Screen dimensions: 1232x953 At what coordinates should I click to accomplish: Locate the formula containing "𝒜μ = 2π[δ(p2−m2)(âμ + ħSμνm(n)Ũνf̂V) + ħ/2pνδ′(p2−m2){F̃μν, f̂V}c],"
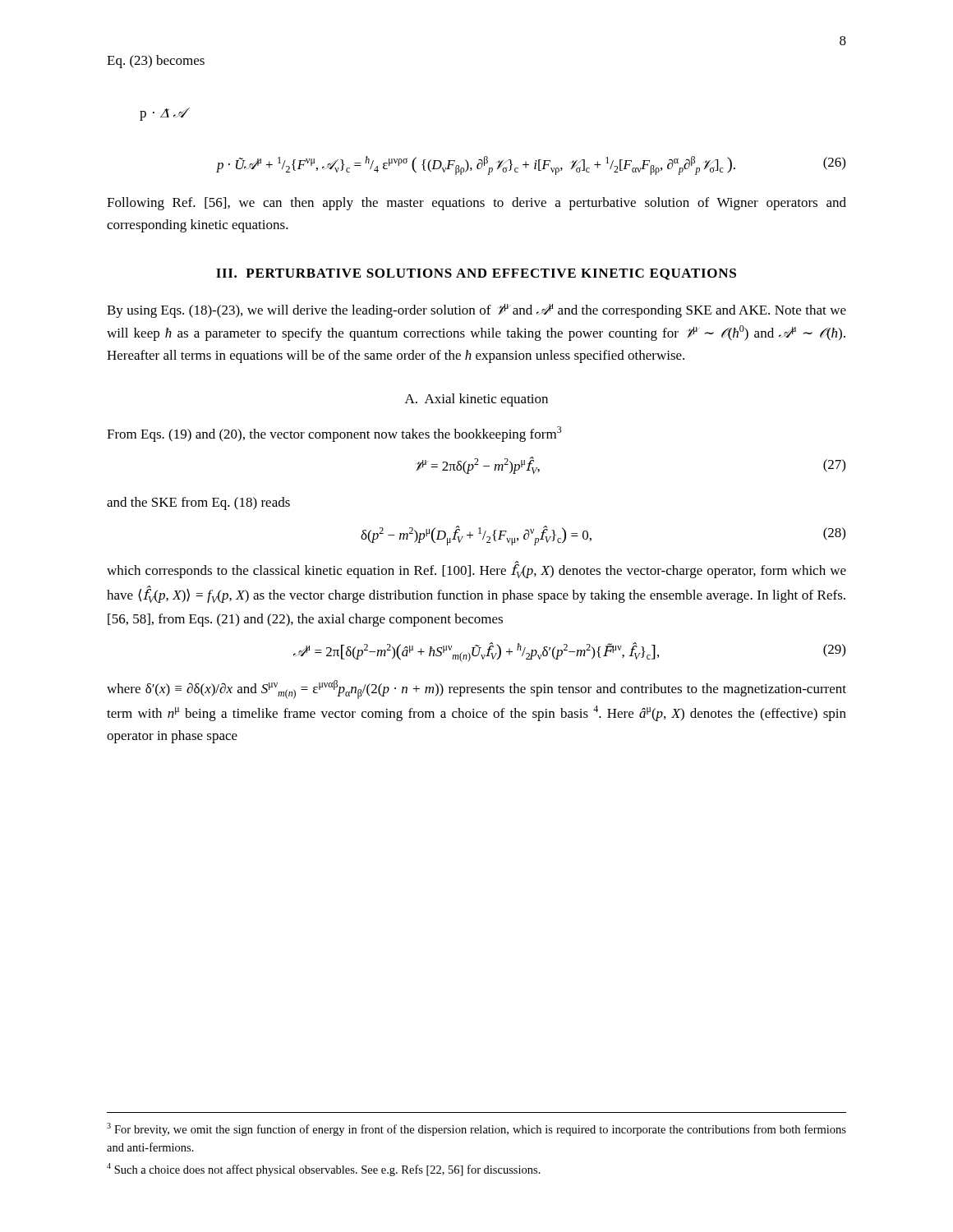[x=476, y=653]
